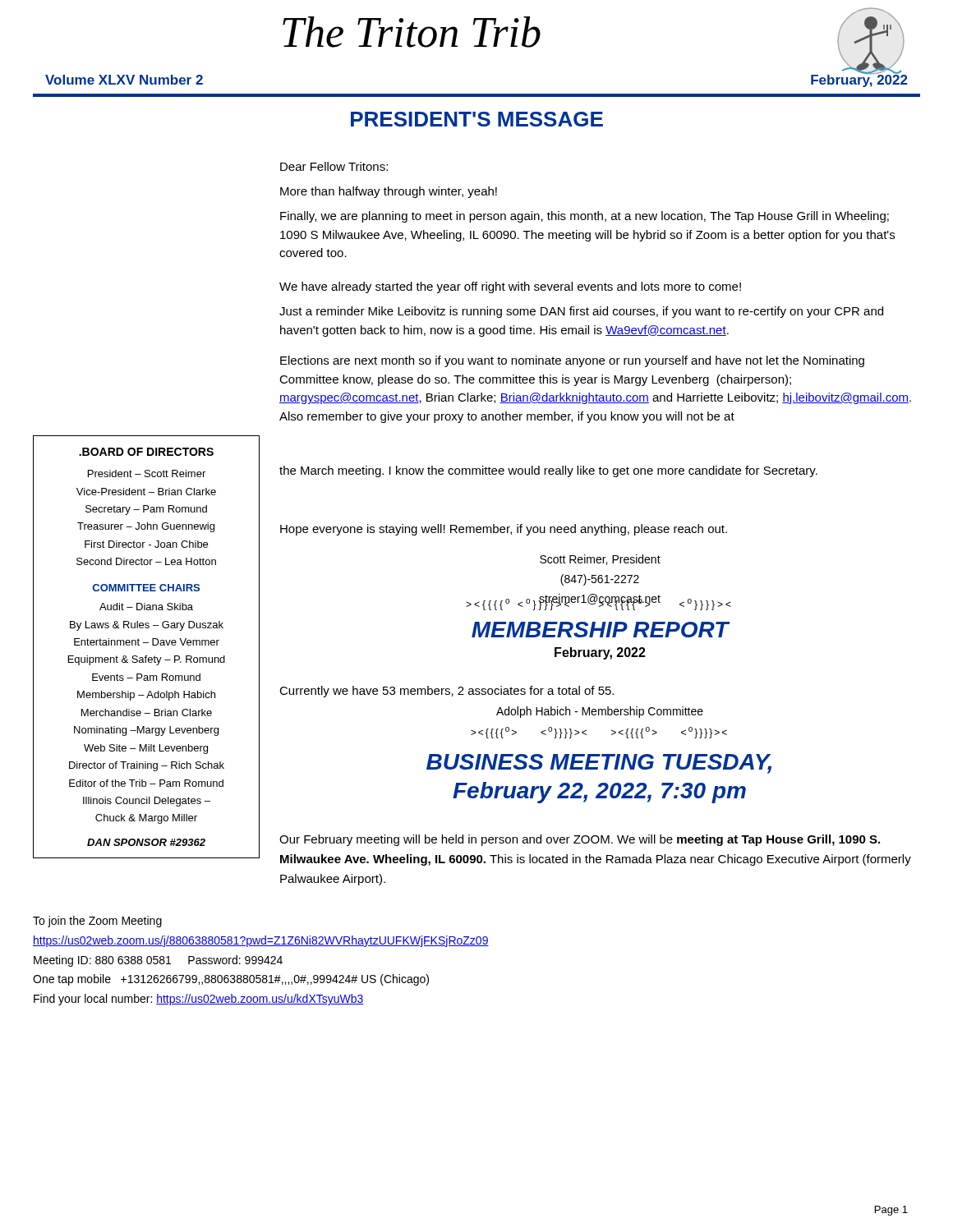Viewport: 953px width, 1232px height.
Task: Select the region starting "The Triton Trib"
Action: (411, 32)
